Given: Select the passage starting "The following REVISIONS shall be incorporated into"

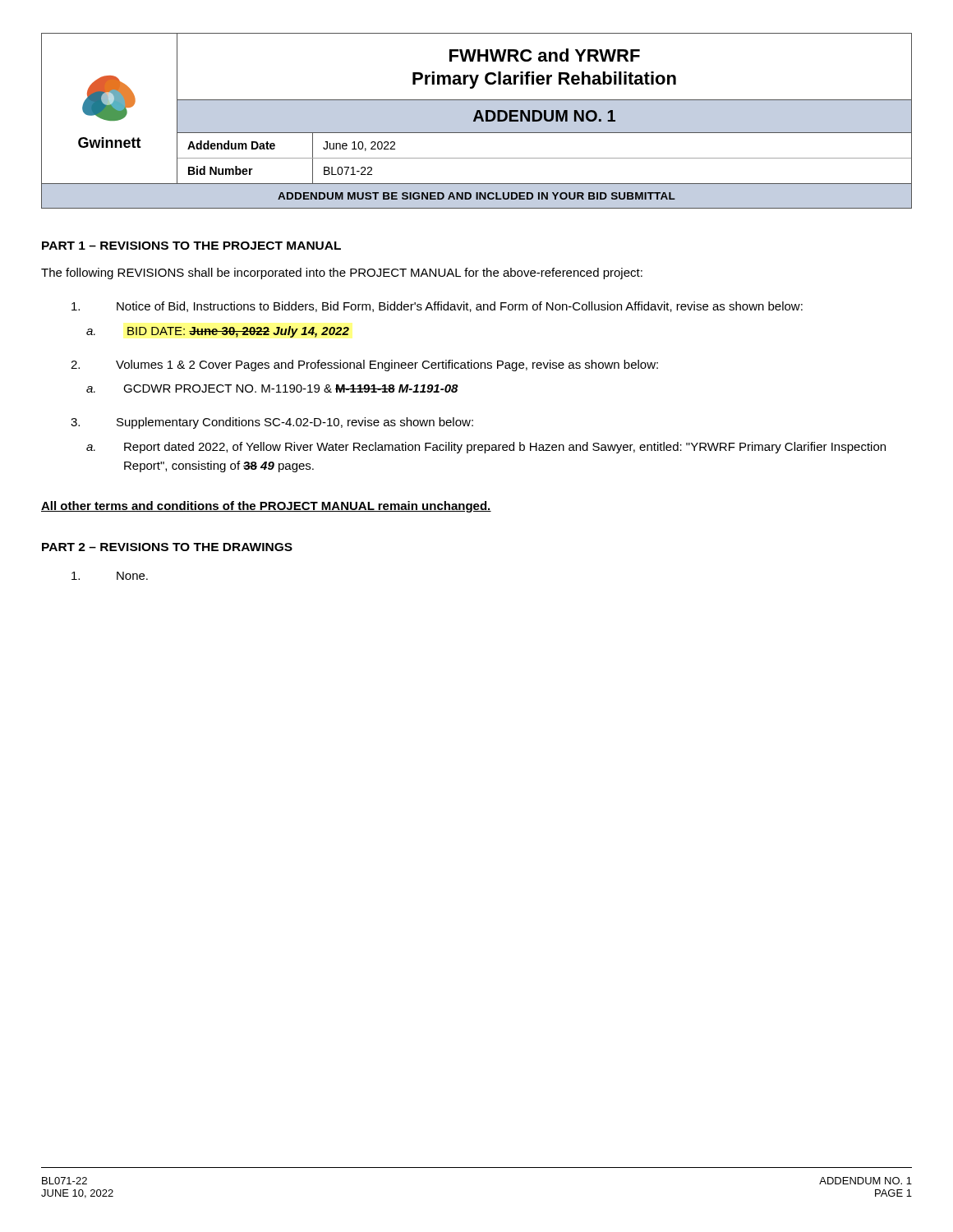Looking at the screenshot, I should (342, 272).
